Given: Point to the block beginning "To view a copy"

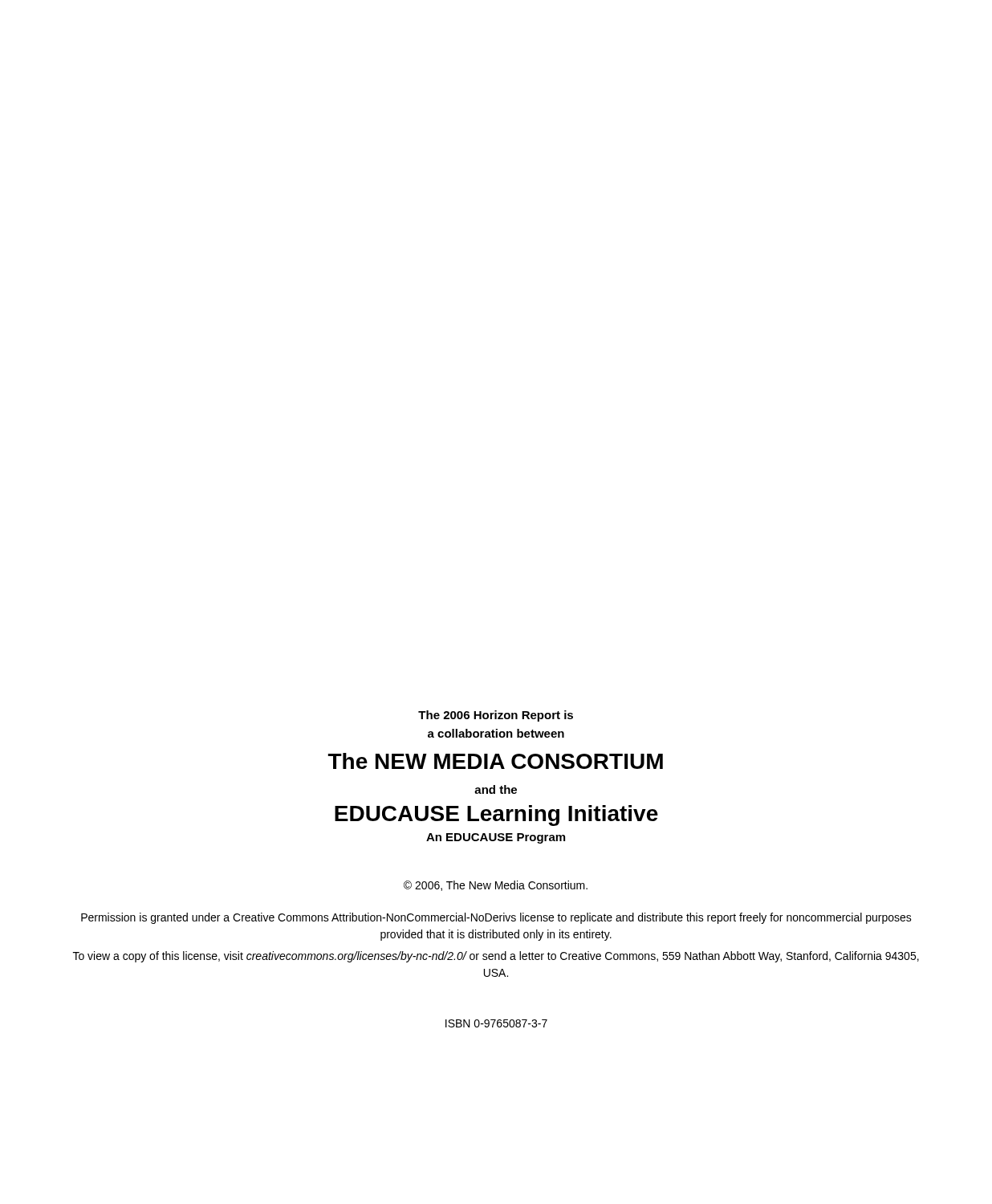Looking at the screenshot, I should [496, 964].
